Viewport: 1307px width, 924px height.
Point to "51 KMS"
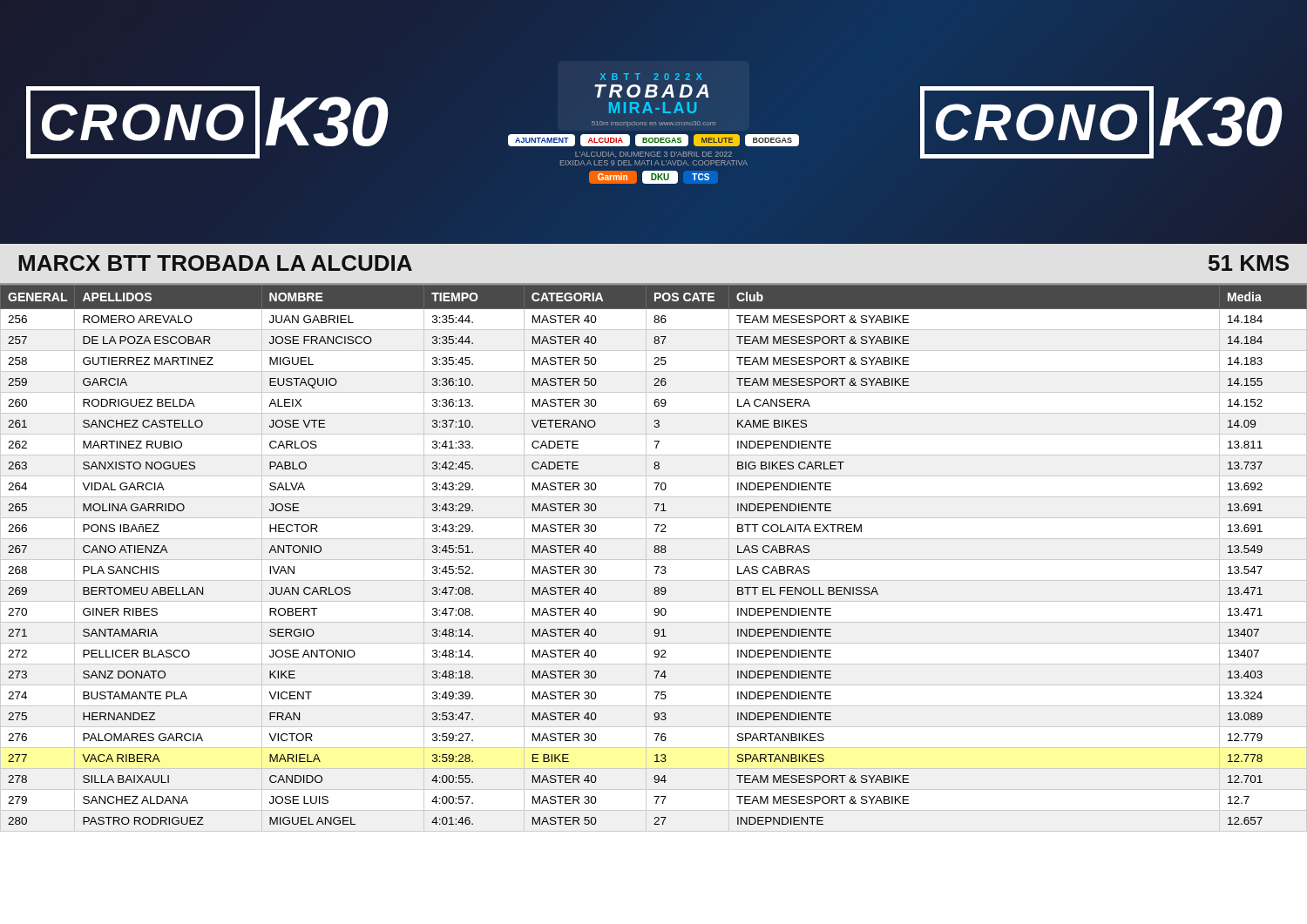(x=1249, y=263)
